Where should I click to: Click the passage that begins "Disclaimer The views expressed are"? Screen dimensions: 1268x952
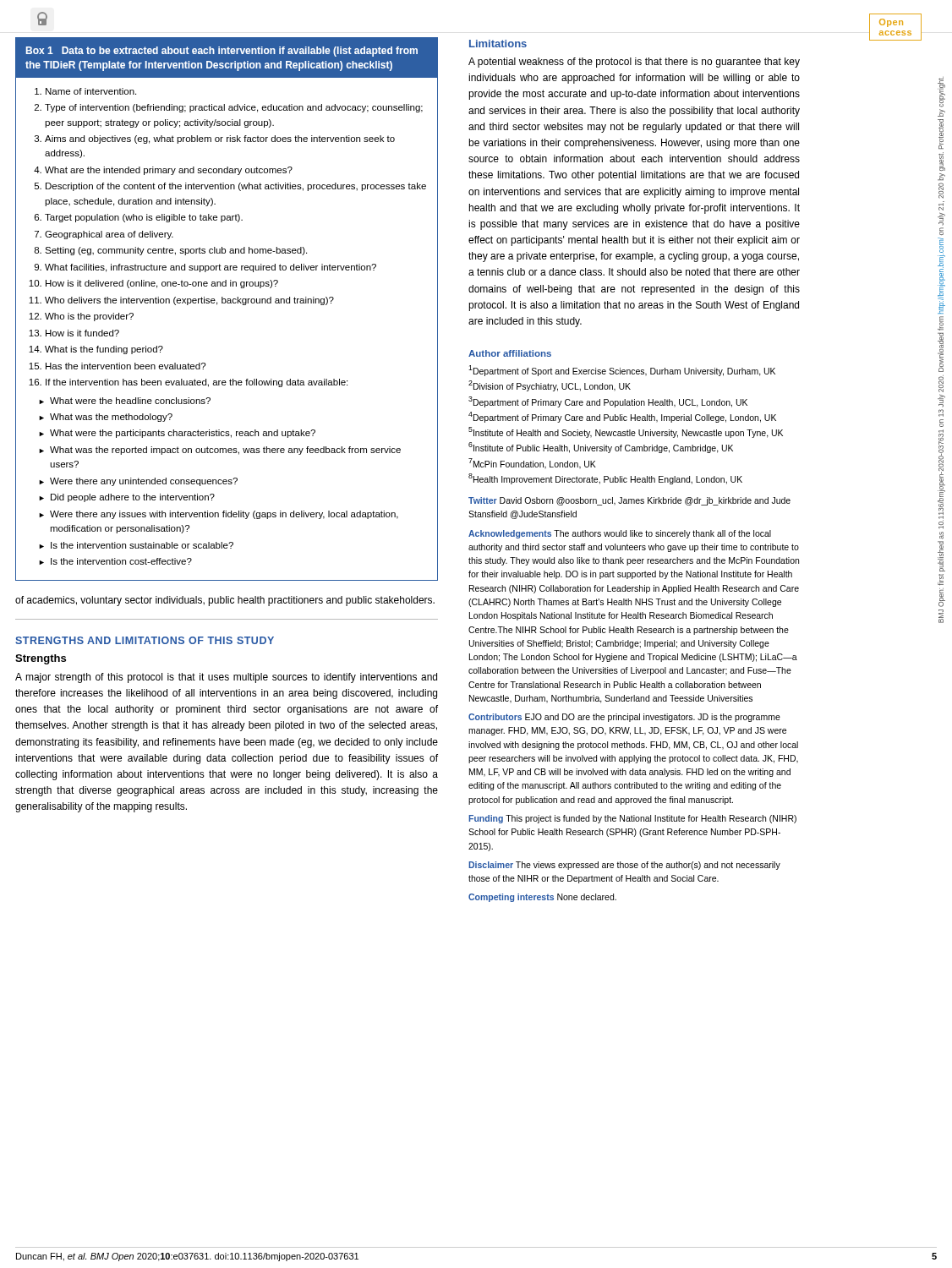[624, 871]
